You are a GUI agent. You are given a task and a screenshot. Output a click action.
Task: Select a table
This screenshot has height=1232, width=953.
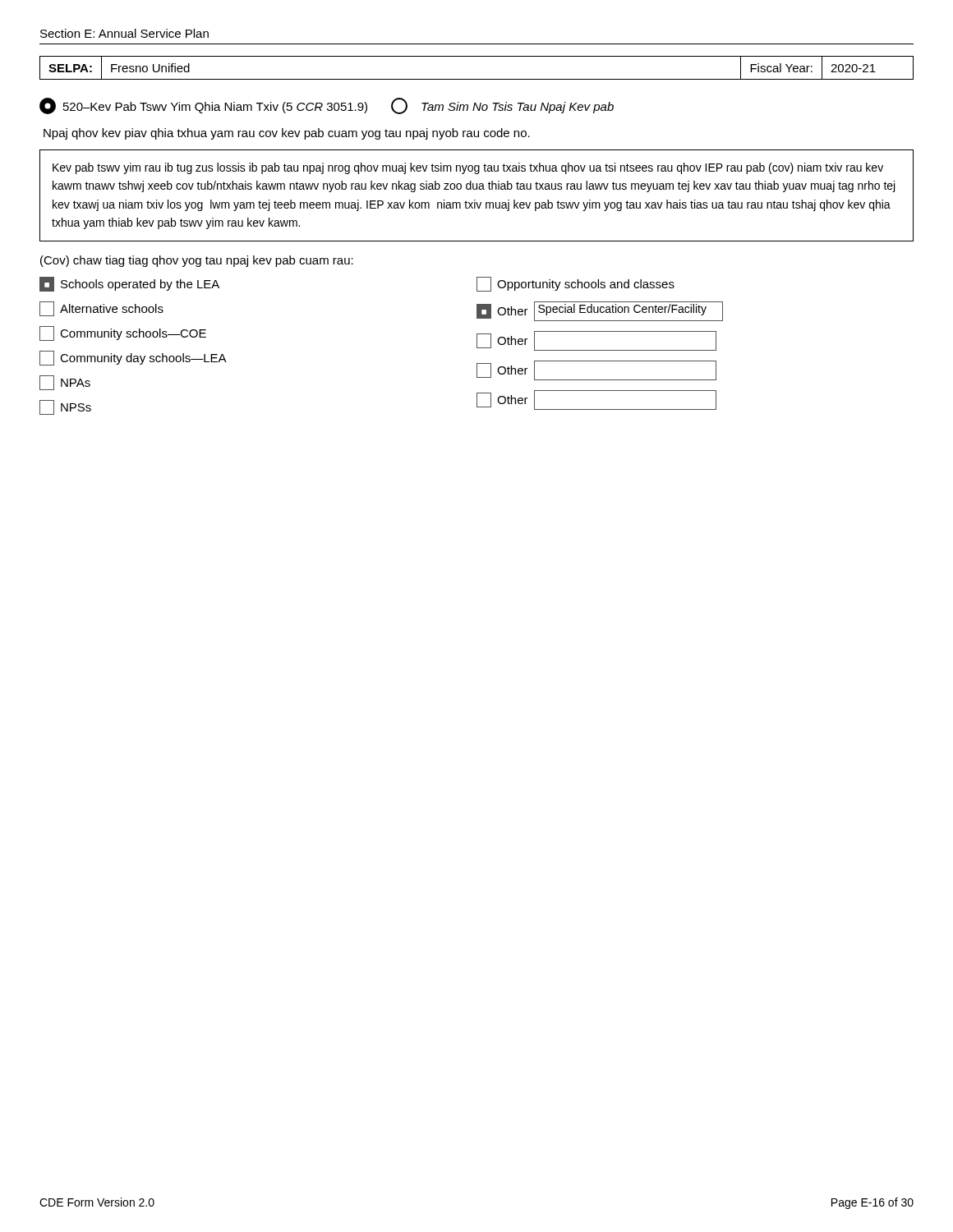tap(476, 68)
